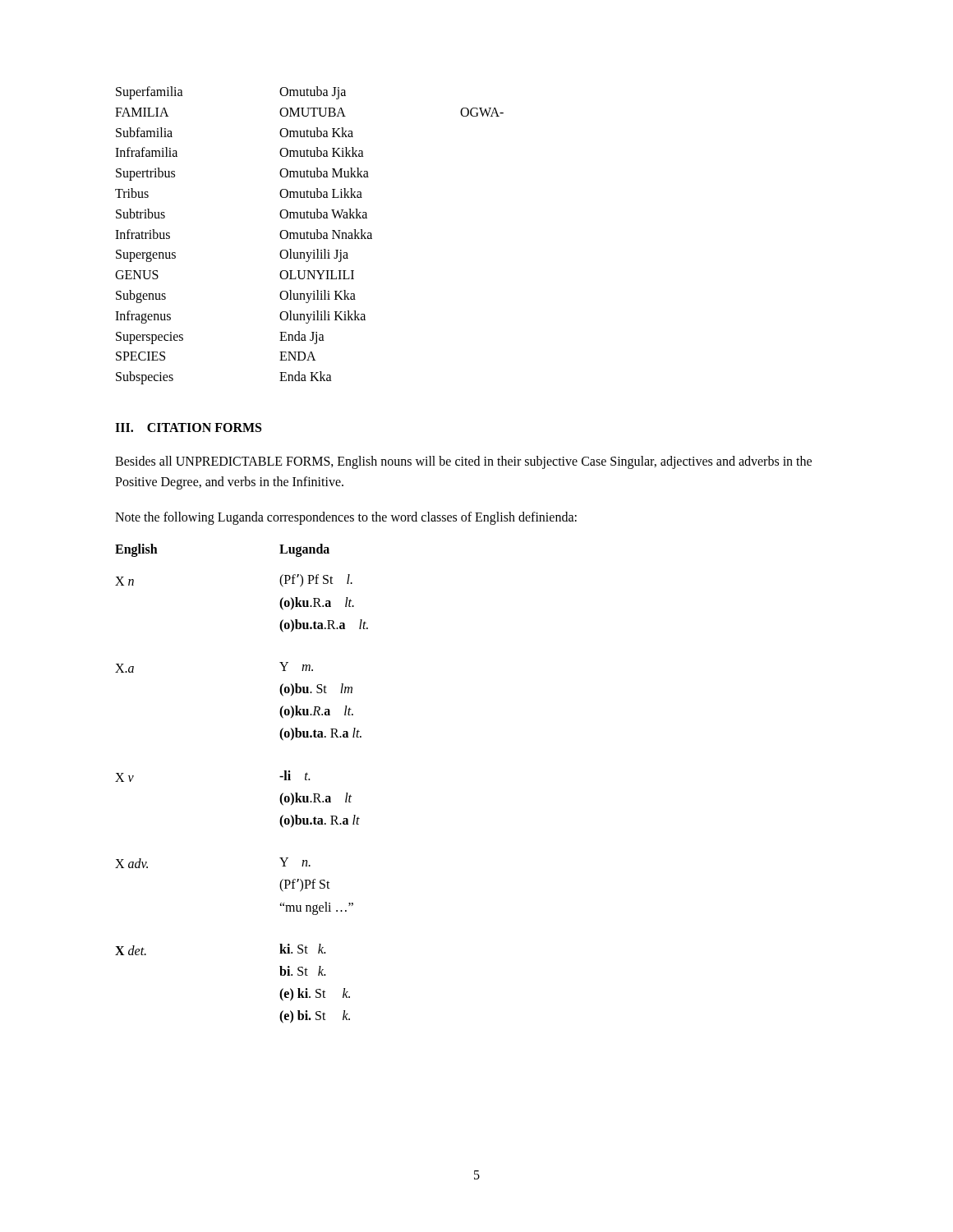Click on the block starting "Besides all UNPREDICTABLE FORMS,"
The width and height of the screenshot is (953, 1232).
pos(464,471)
